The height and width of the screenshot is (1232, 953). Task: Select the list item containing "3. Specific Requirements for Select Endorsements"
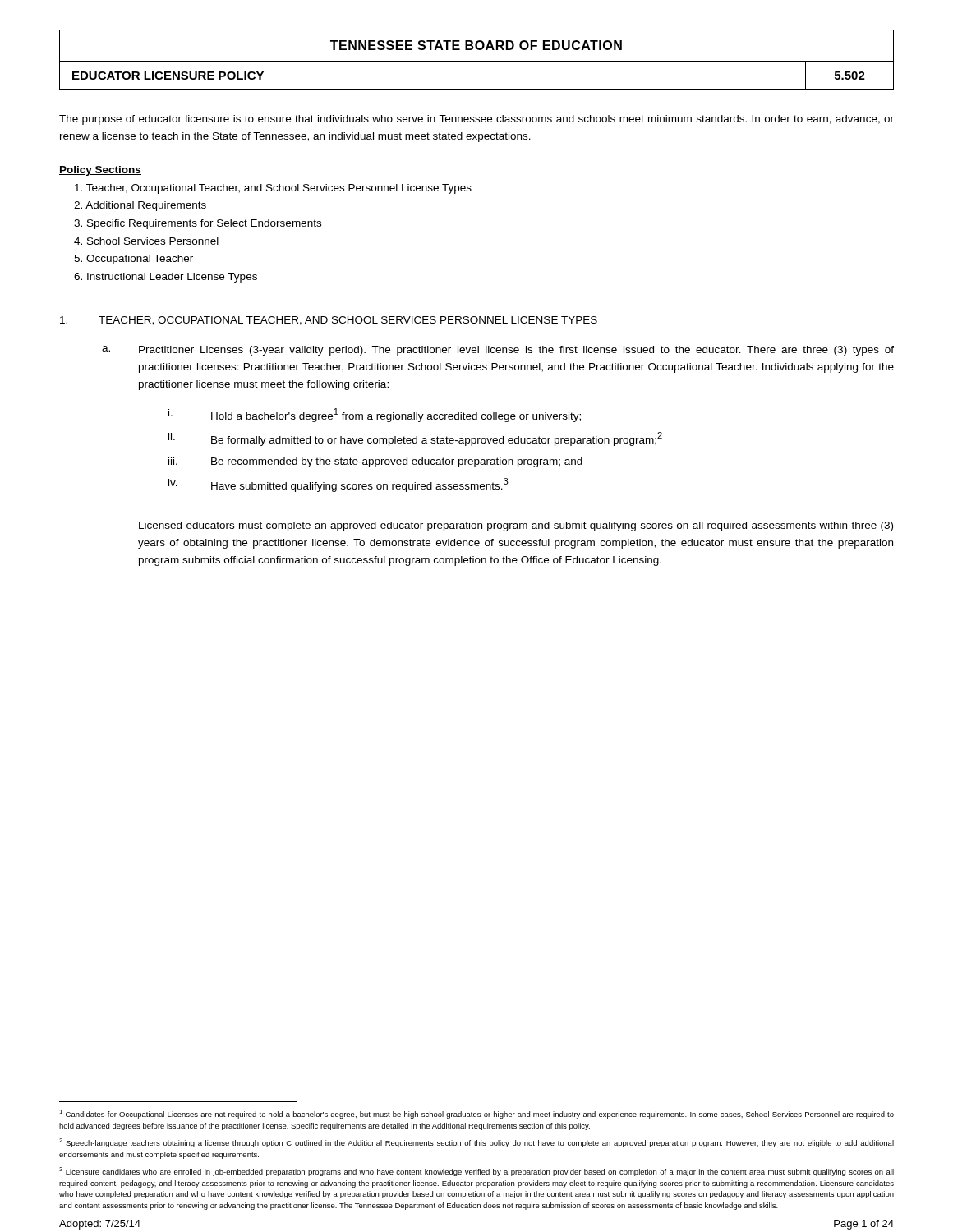click(198, 223)
